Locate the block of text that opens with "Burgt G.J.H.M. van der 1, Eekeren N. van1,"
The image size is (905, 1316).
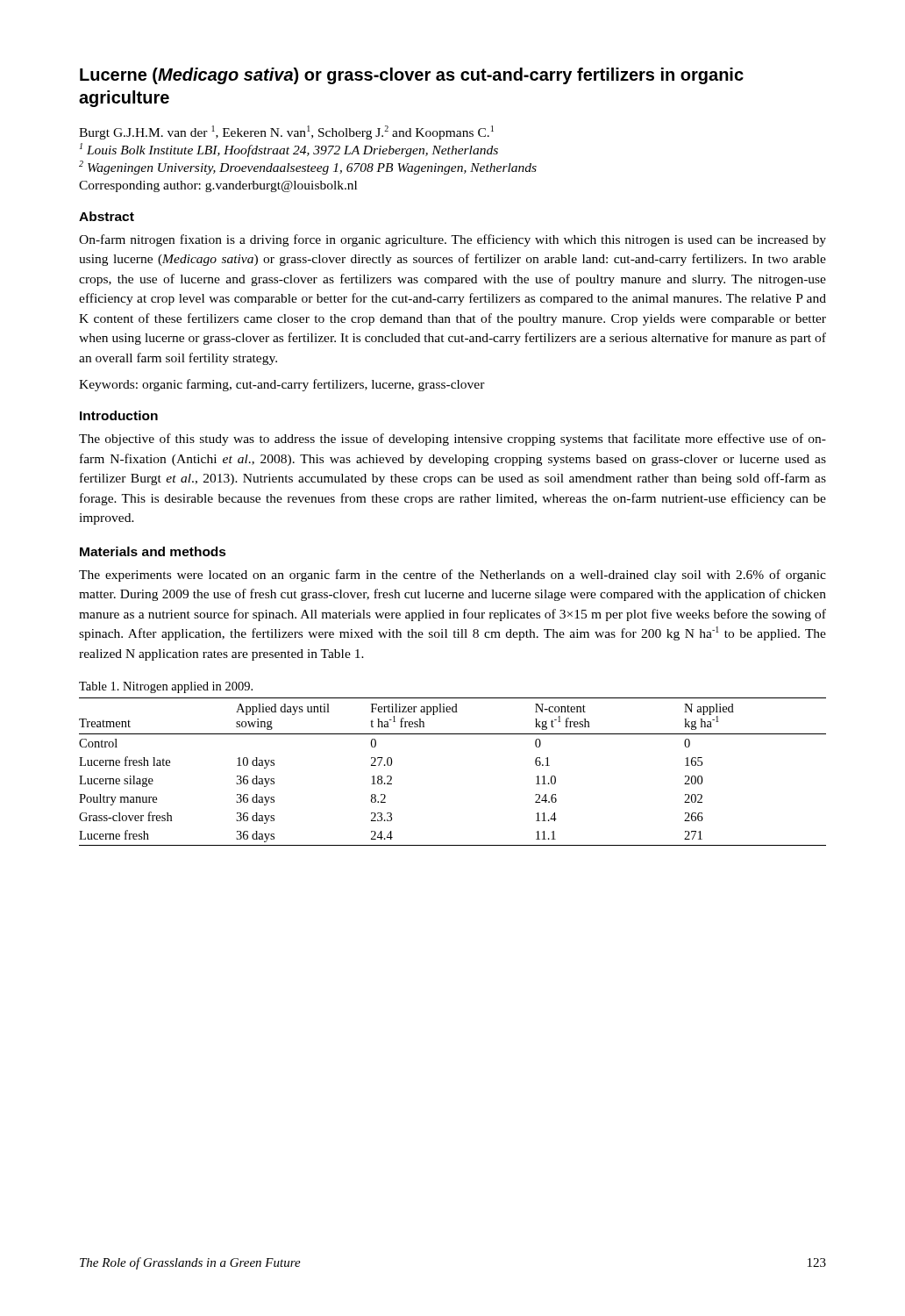tap(452, 133)
